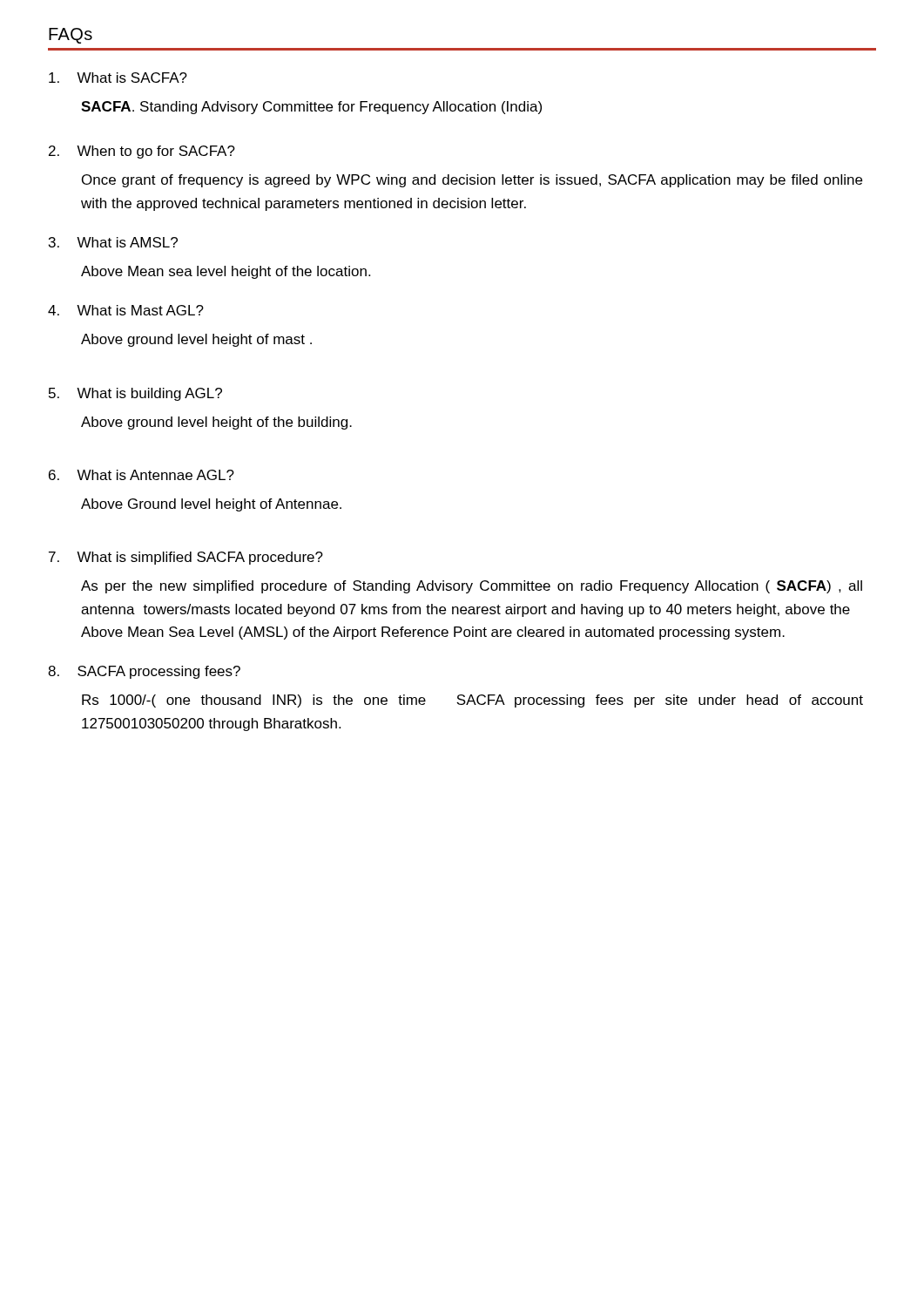This screenshot has height=1307, width=924.
Task: Select the element starting "6. What is Antennae AGL?"
Action: 141,476
